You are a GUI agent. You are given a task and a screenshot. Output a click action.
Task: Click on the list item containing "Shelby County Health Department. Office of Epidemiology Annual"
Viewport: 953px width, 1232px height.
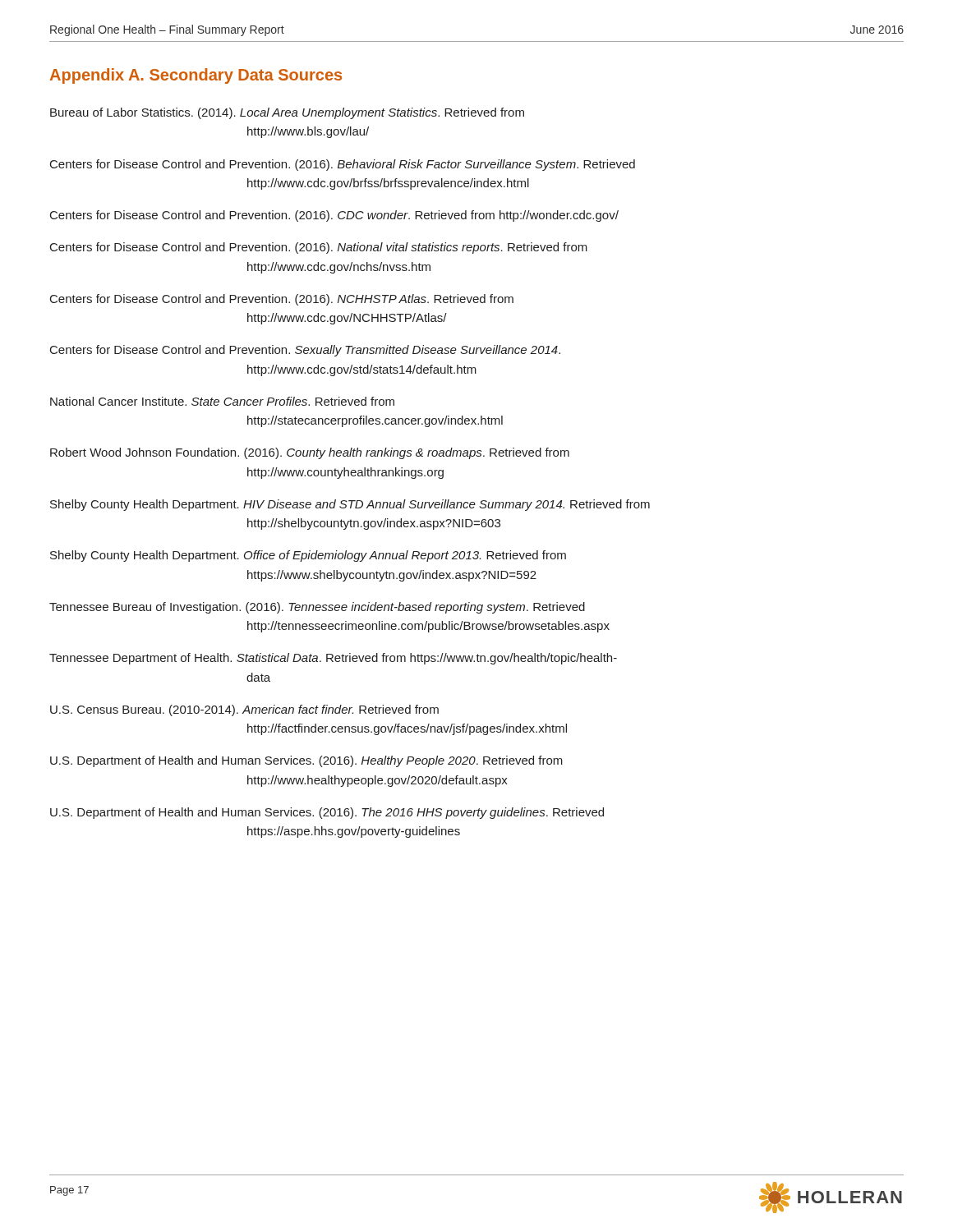tap(476, 565)
